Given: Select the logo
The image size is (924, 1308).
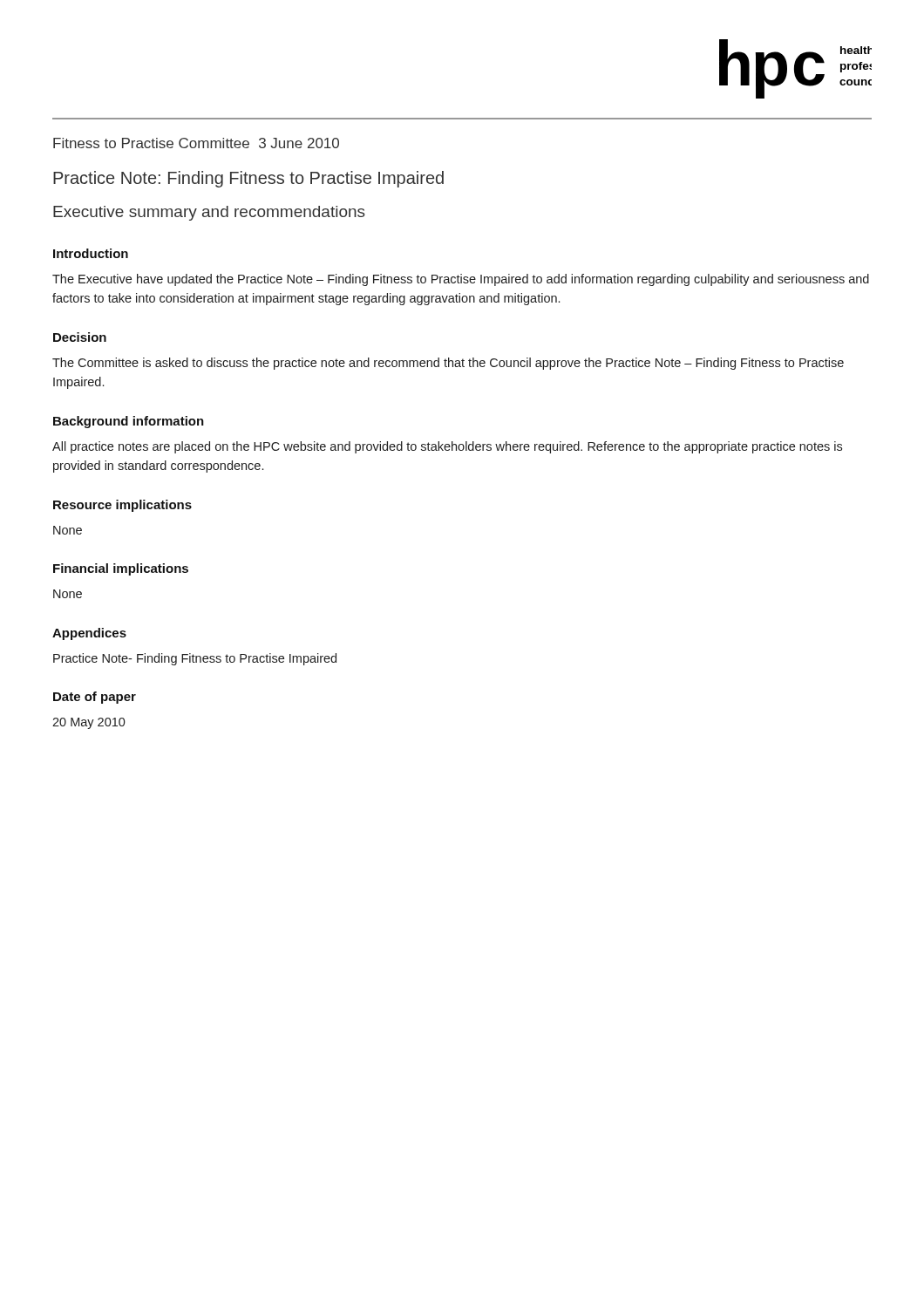Looking at the screenshot, I should [x=793, y=65].
